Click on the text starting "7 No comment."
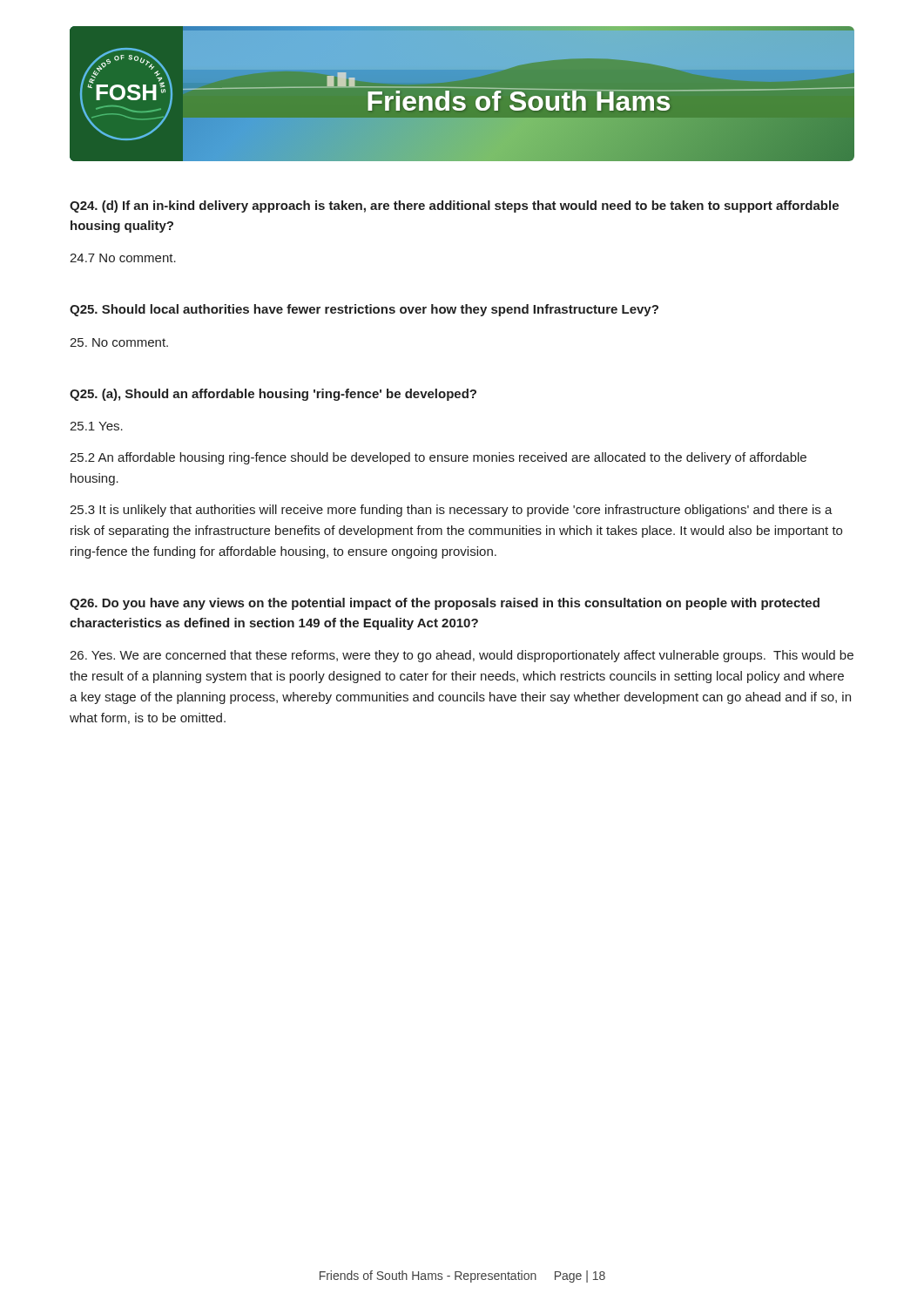 [x=123, y=257]
